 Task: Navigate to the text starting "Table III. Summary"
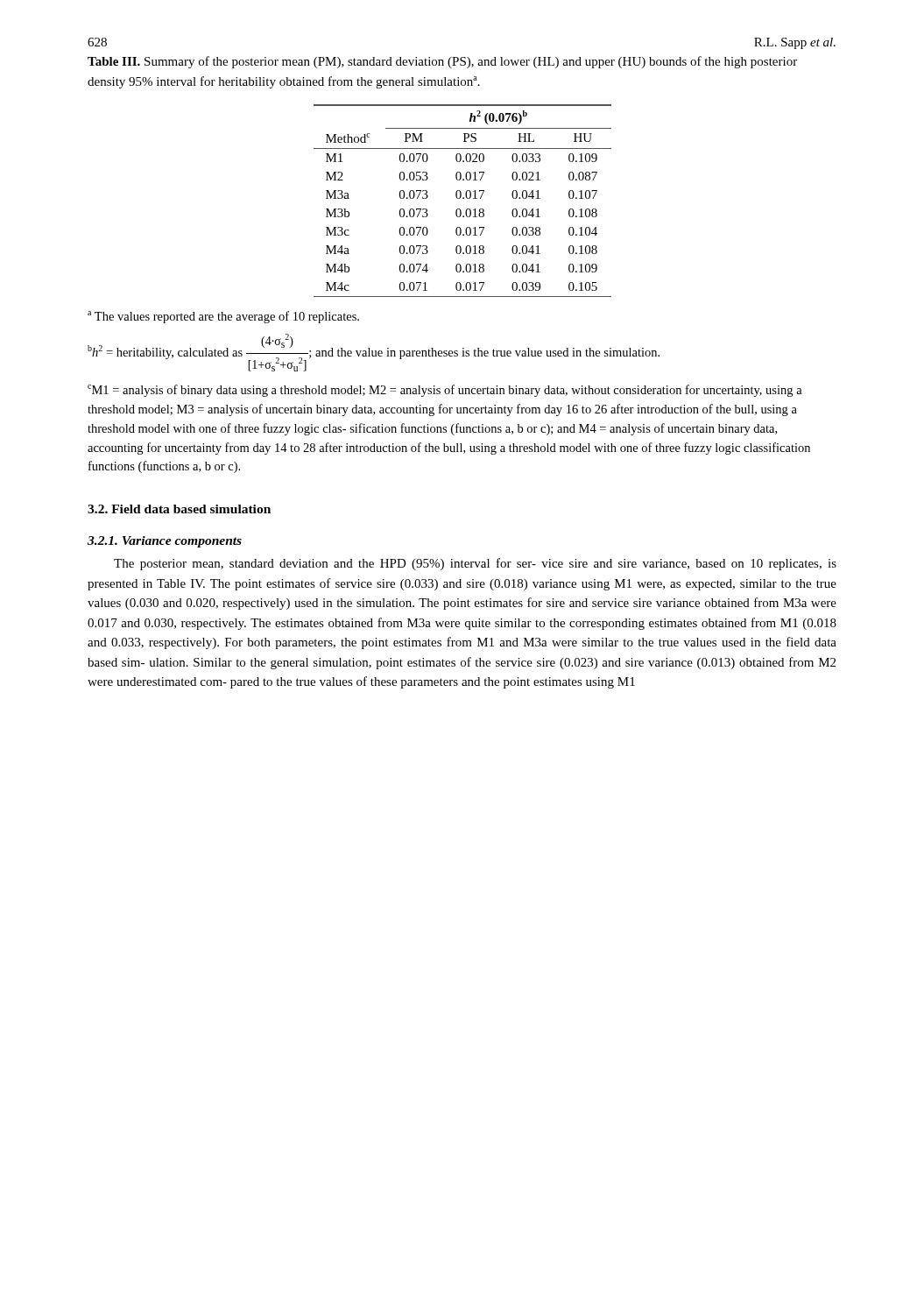(x=442, y=71)
